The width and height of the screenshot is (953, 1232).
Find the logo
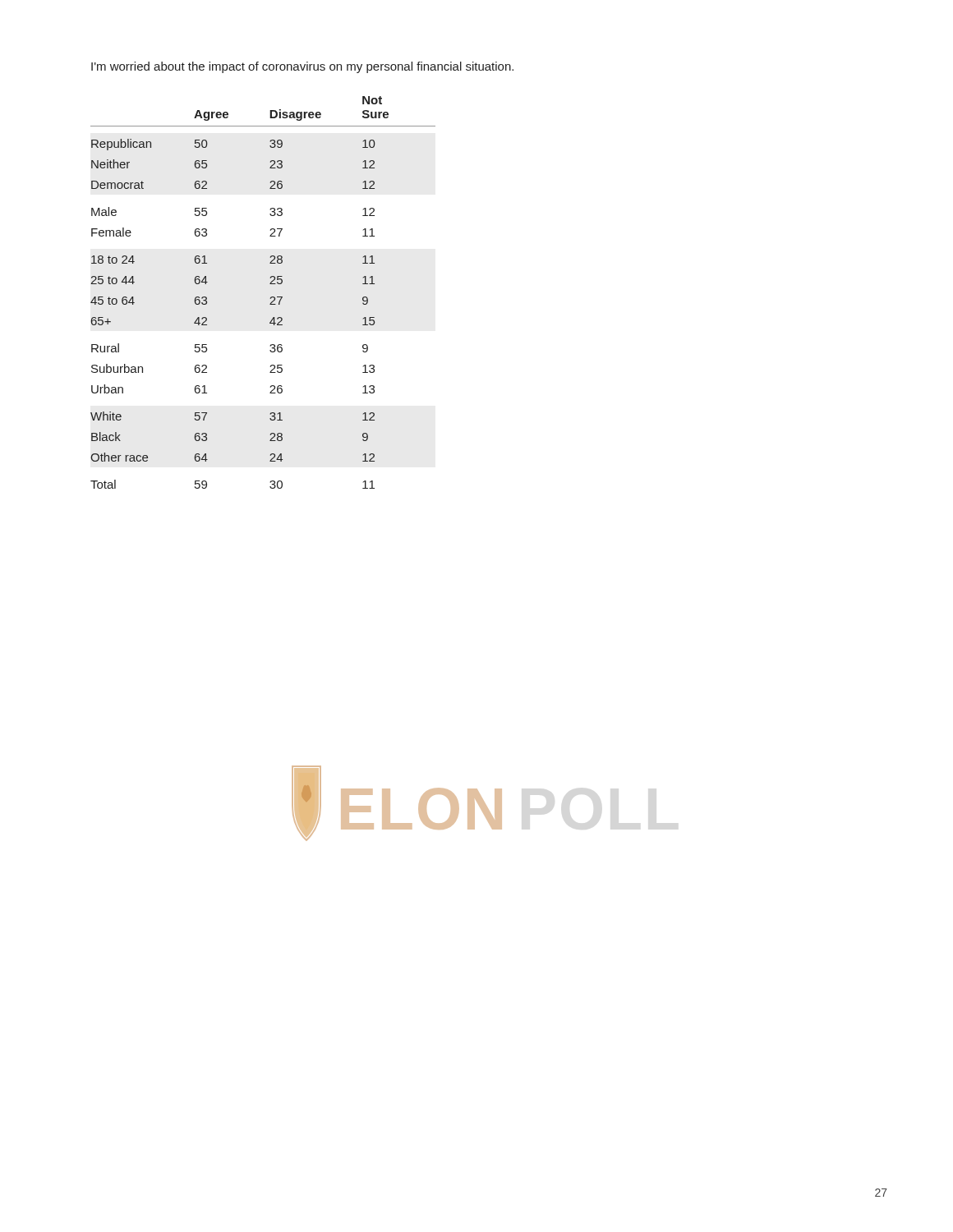tap(476, 810)
